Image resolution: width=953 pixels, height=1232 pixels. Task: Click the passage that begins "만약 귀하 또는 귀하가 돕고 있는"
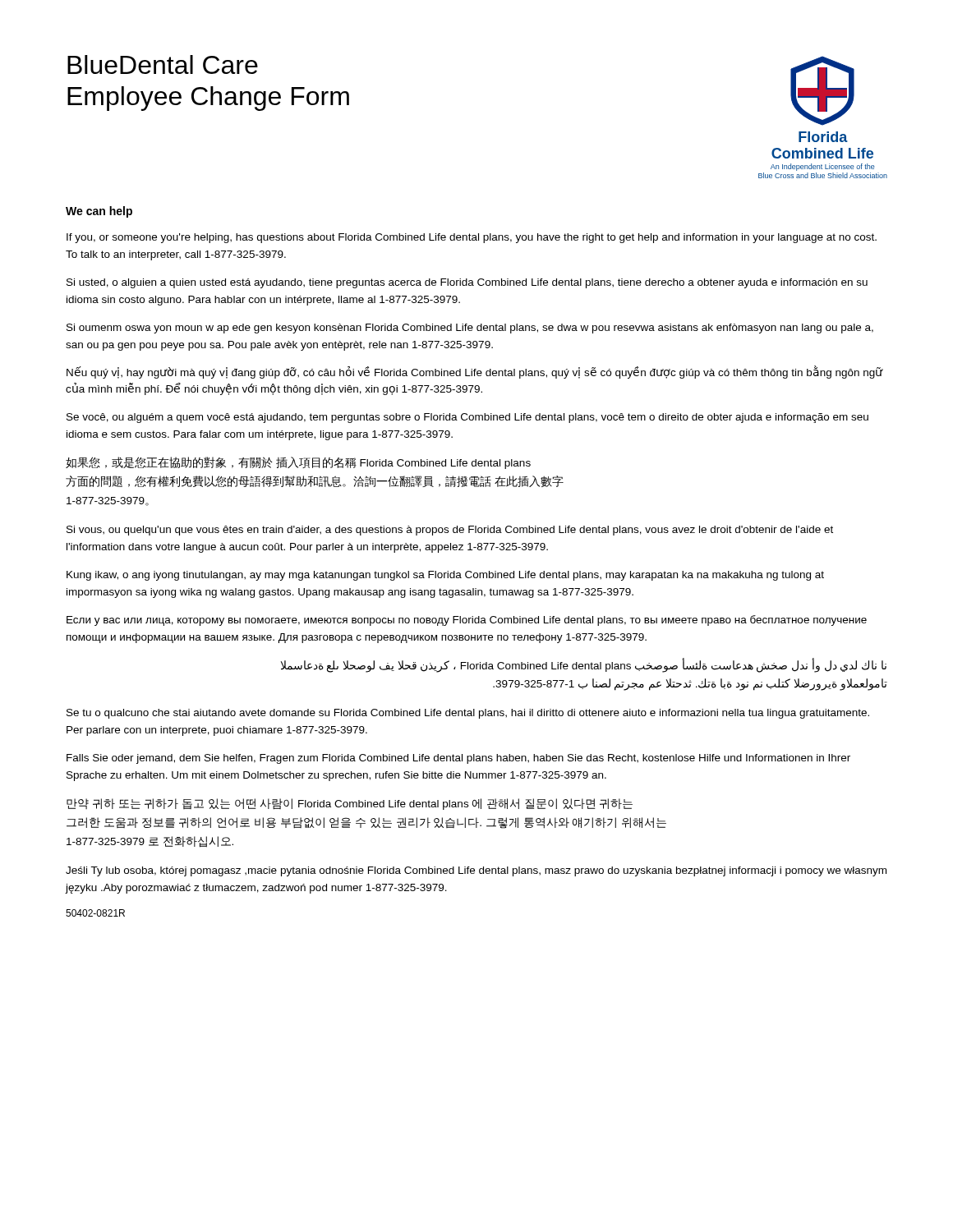pyautogui.click(x=366, y=823)
